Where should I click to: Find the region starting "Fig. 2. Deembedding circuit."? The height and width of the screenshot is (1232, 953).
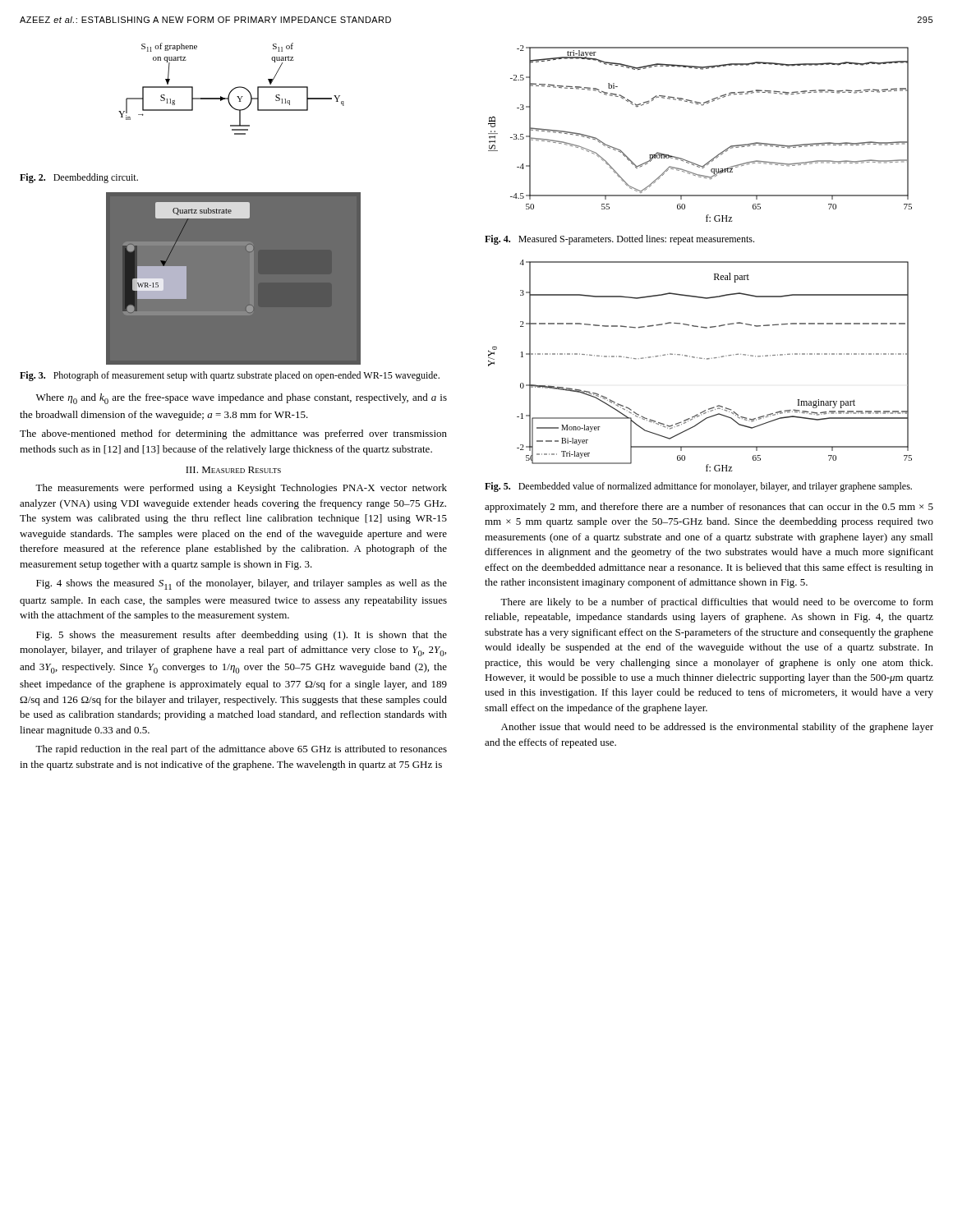click(x=79, y=177)
